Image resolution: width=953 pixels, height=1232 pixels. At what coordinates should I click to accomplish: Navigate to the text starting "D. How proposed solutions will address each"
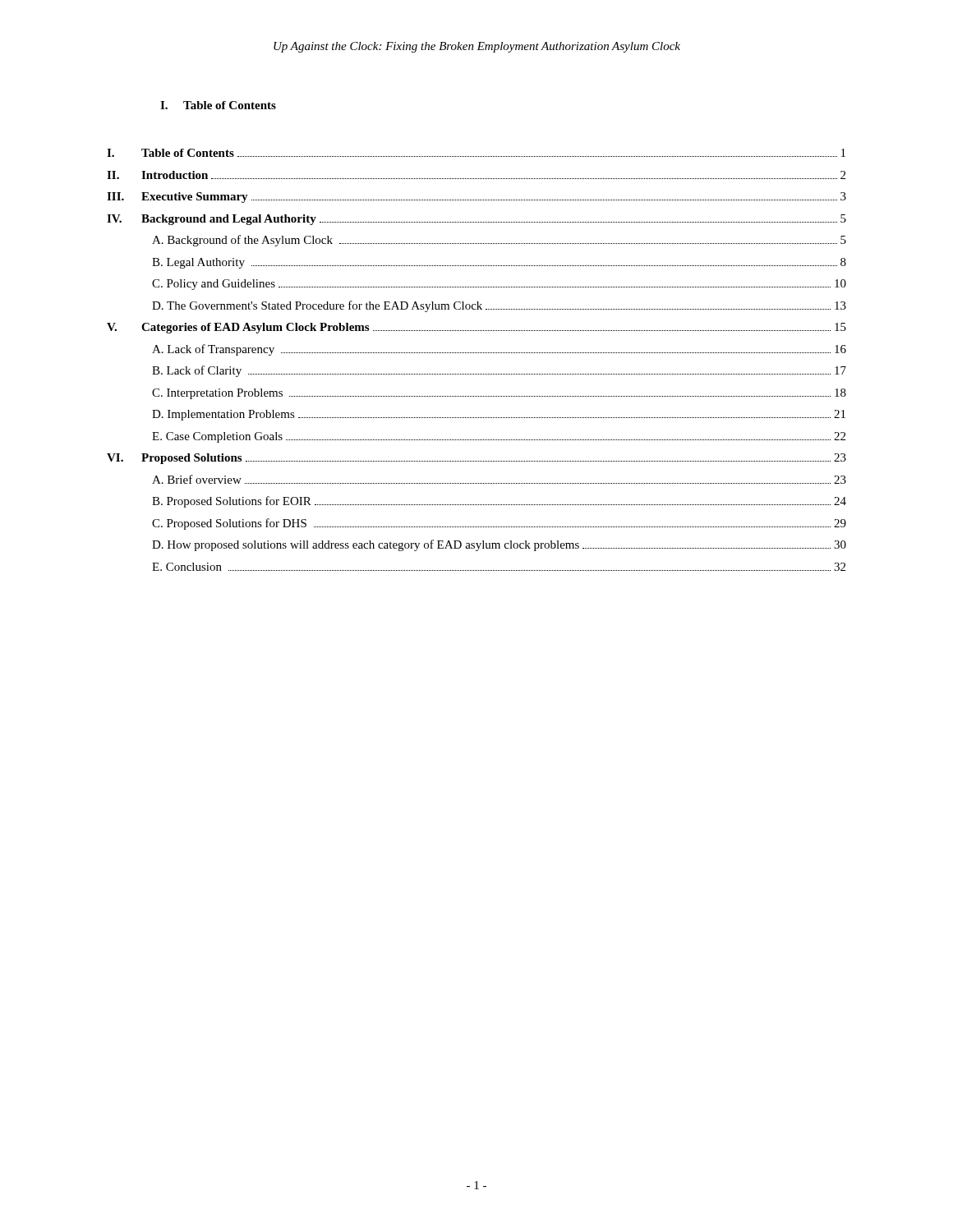499,545
